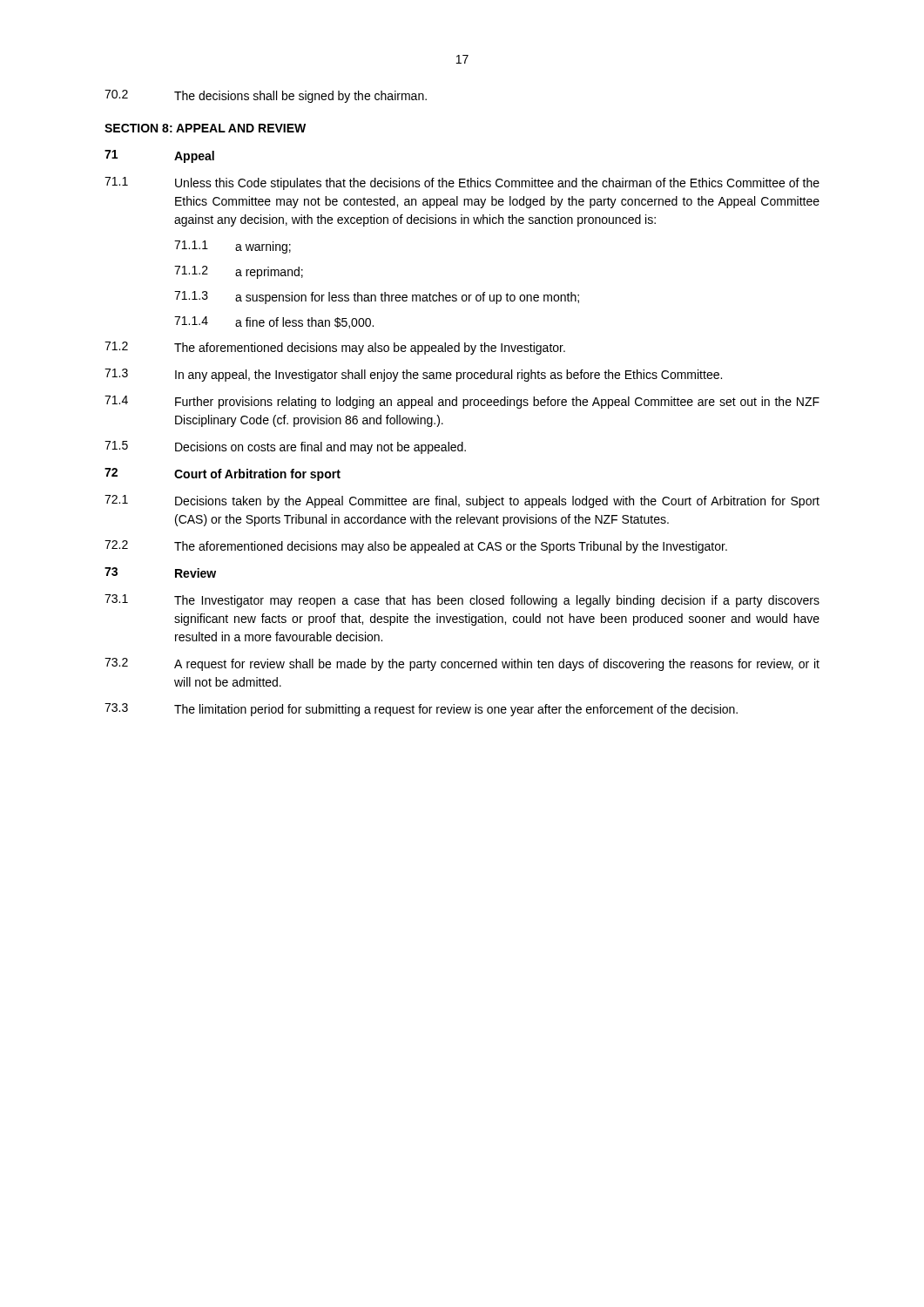Click where it says "71.1.4 a fine of less than $5,000."

pos(274,322)
